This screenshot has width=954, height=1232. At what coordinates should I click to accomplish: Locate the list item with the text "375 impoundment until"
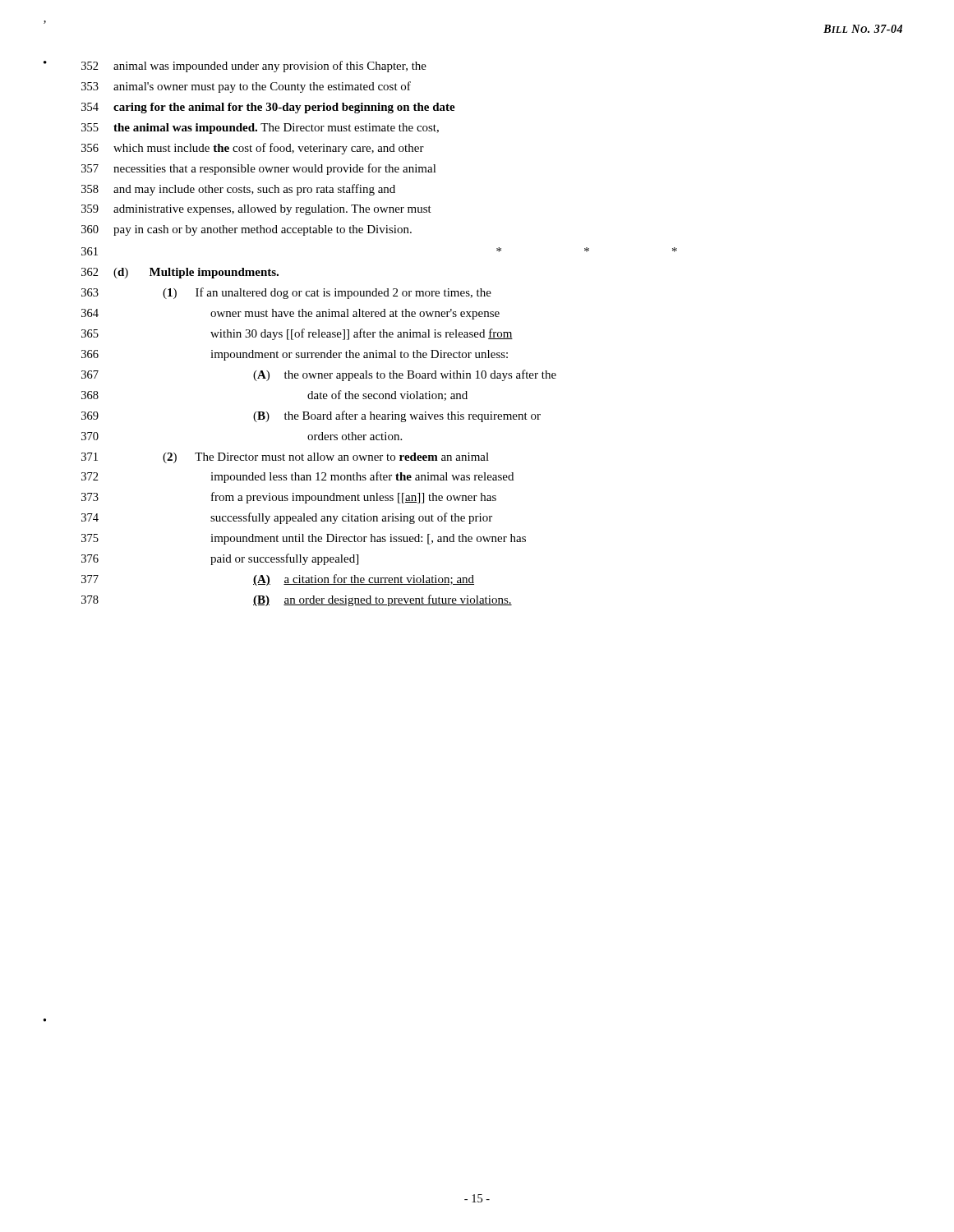[478, 539]
